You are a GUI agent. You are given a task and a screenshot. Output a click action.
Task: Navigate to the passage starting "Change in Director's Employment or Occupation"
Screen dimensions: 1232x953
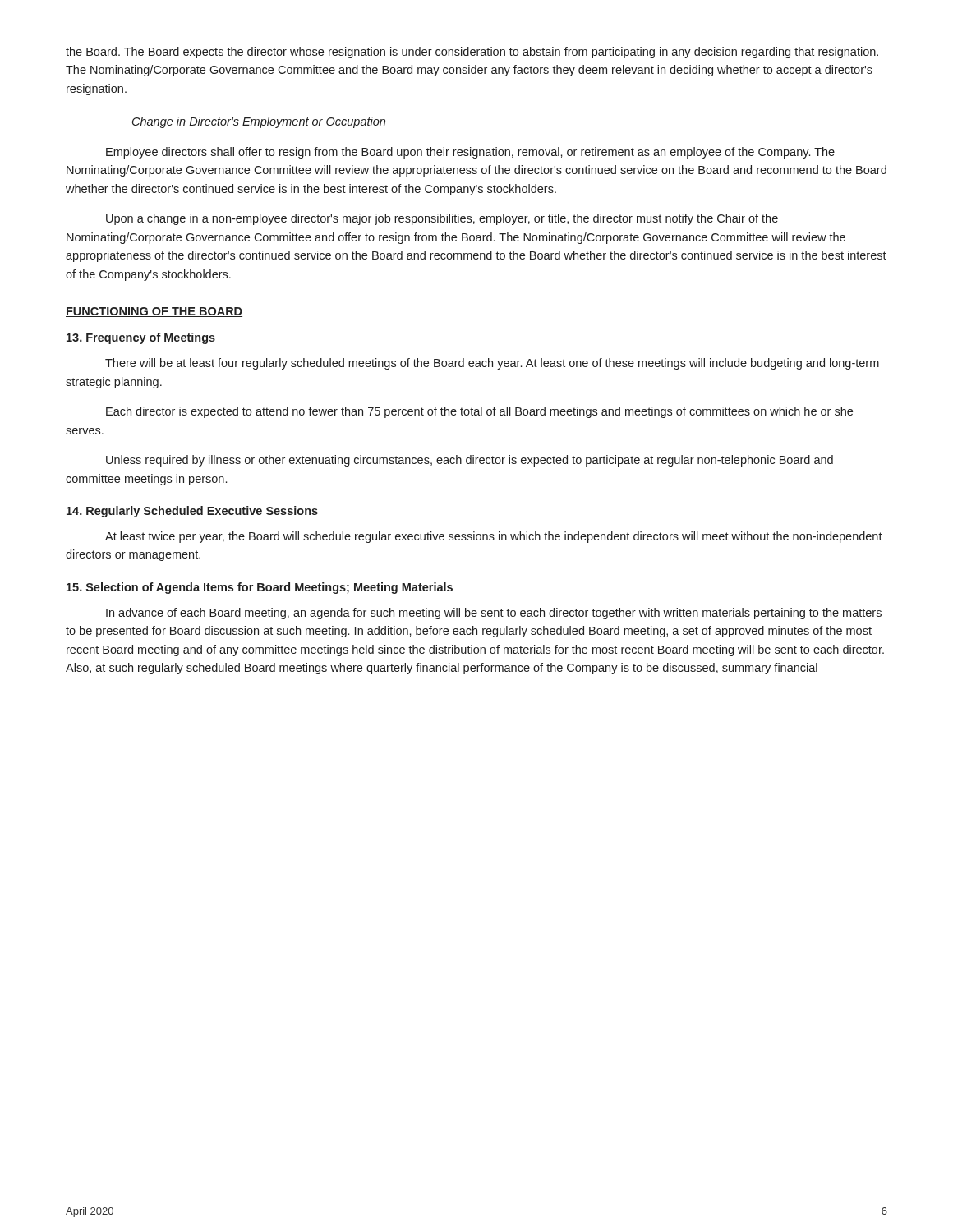(259, 122)
